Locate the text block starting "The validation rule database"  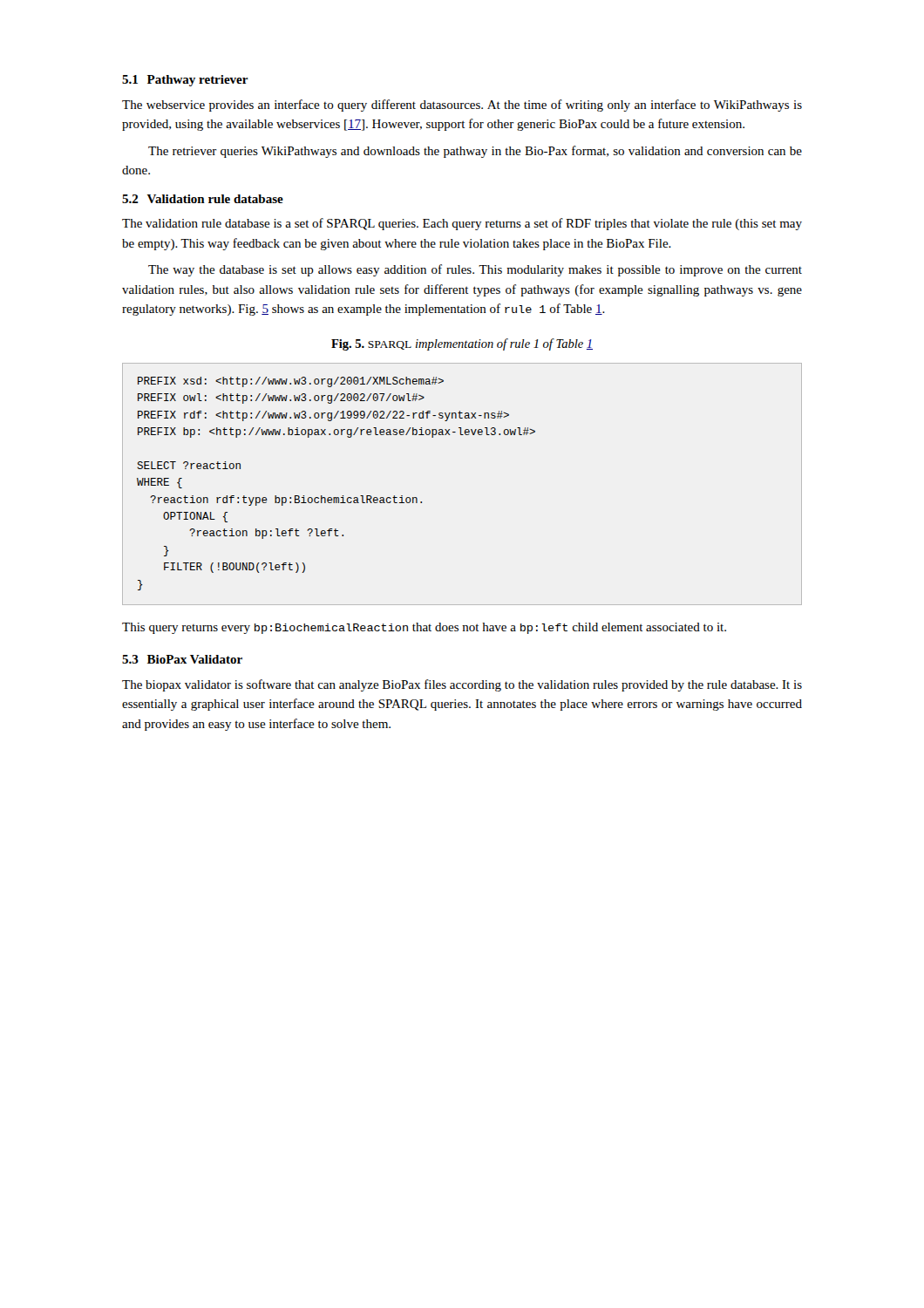click(x=462, y=267)
